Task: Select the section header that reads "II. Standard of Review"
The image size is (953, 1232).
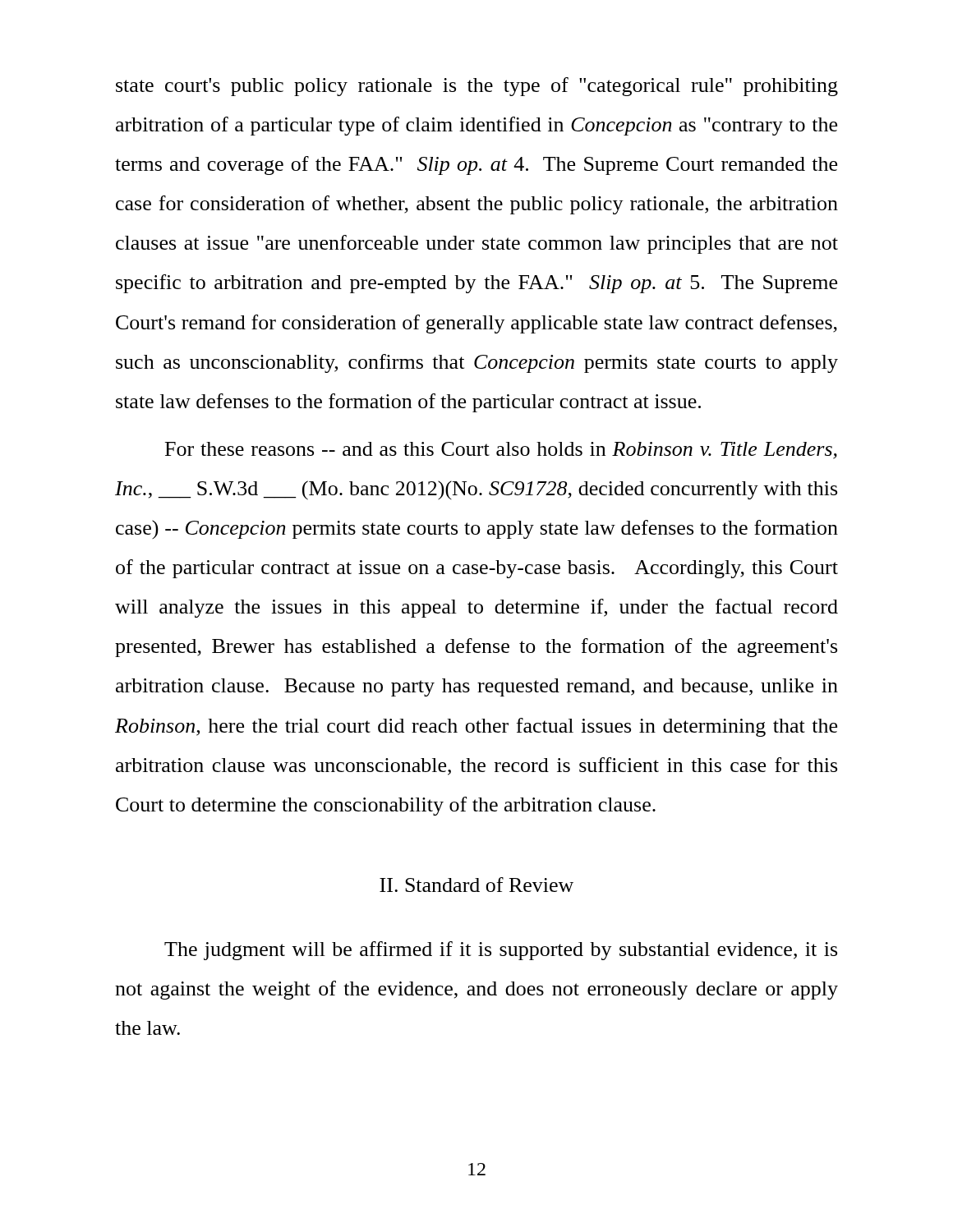Action: (x=476, y=885)
